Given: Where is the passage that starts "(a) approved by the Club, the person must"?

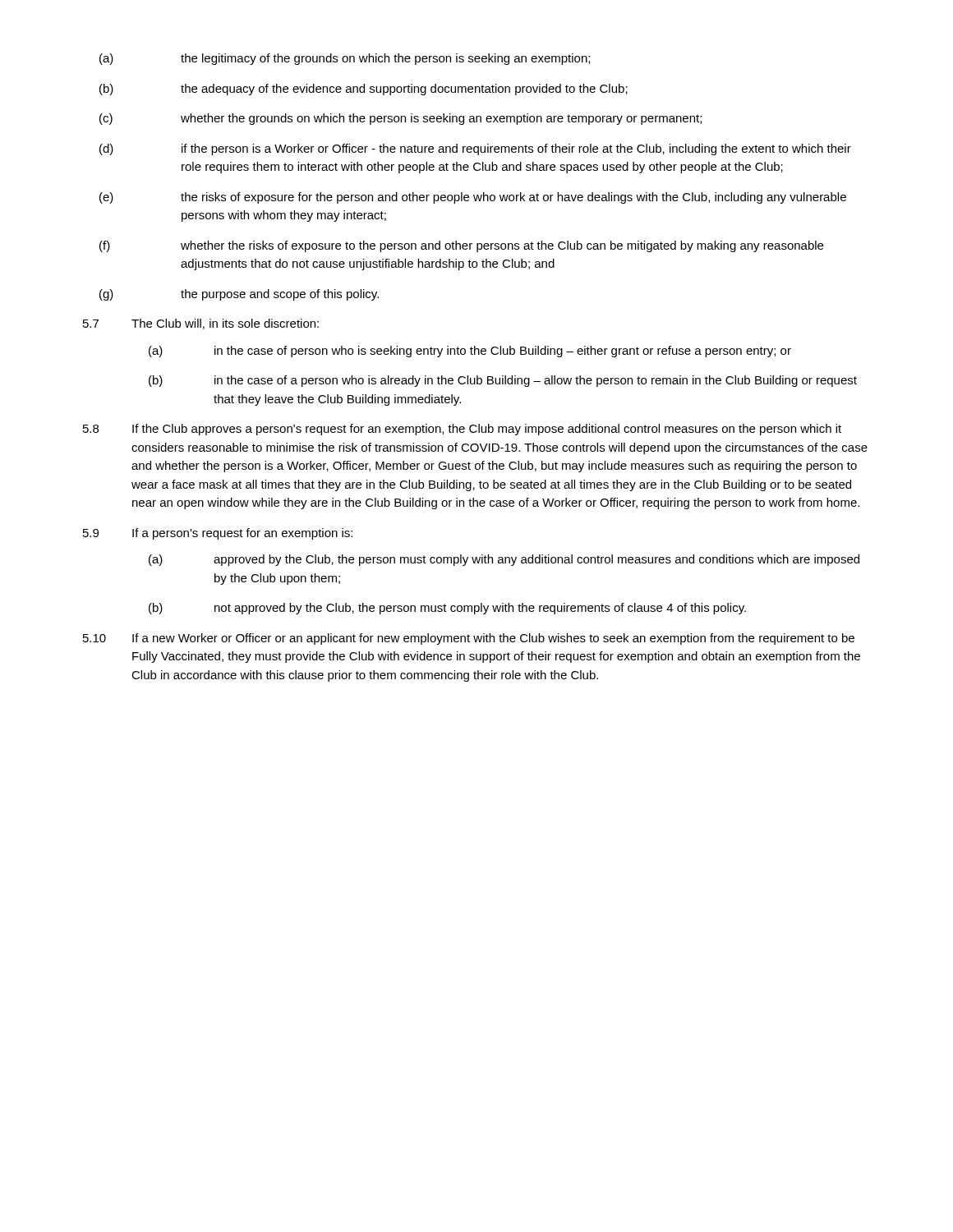Looking at the screenshot, I should 501,569.
